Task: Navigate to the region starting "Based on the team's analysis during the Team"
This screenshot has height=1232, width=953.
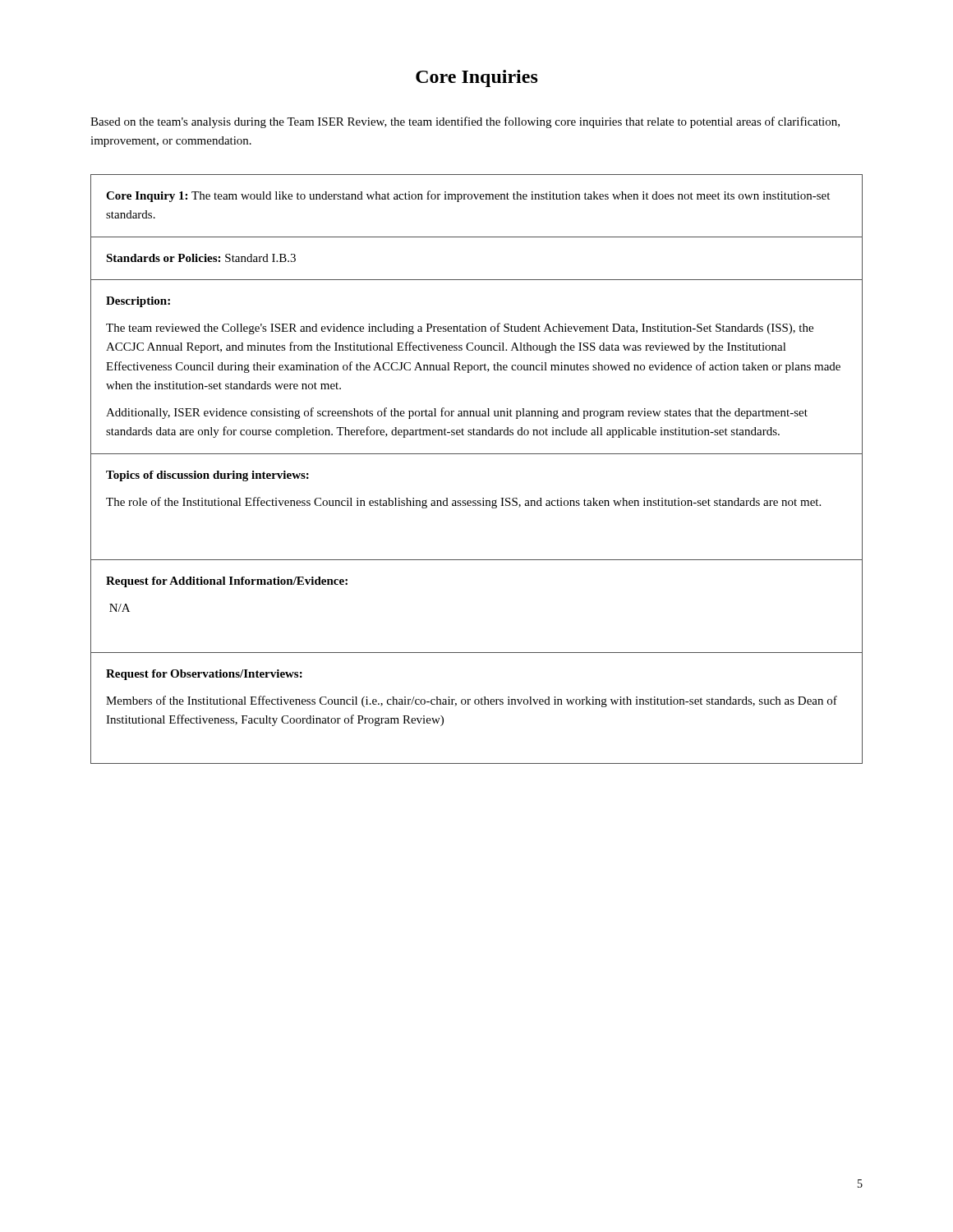Action: point(465,131)
